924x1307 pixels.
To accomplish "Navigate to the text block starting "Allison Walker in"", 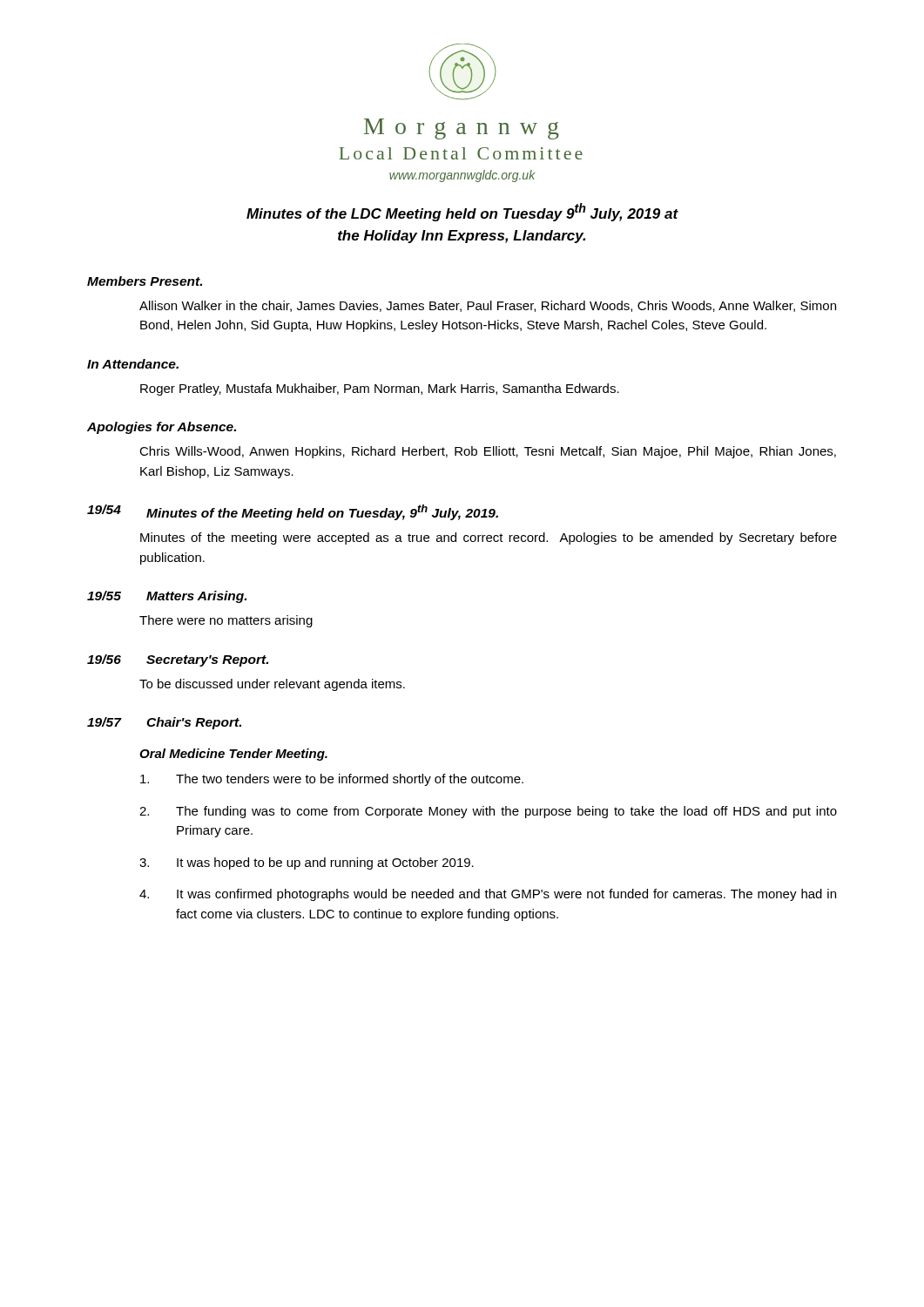I will [488, 315].
